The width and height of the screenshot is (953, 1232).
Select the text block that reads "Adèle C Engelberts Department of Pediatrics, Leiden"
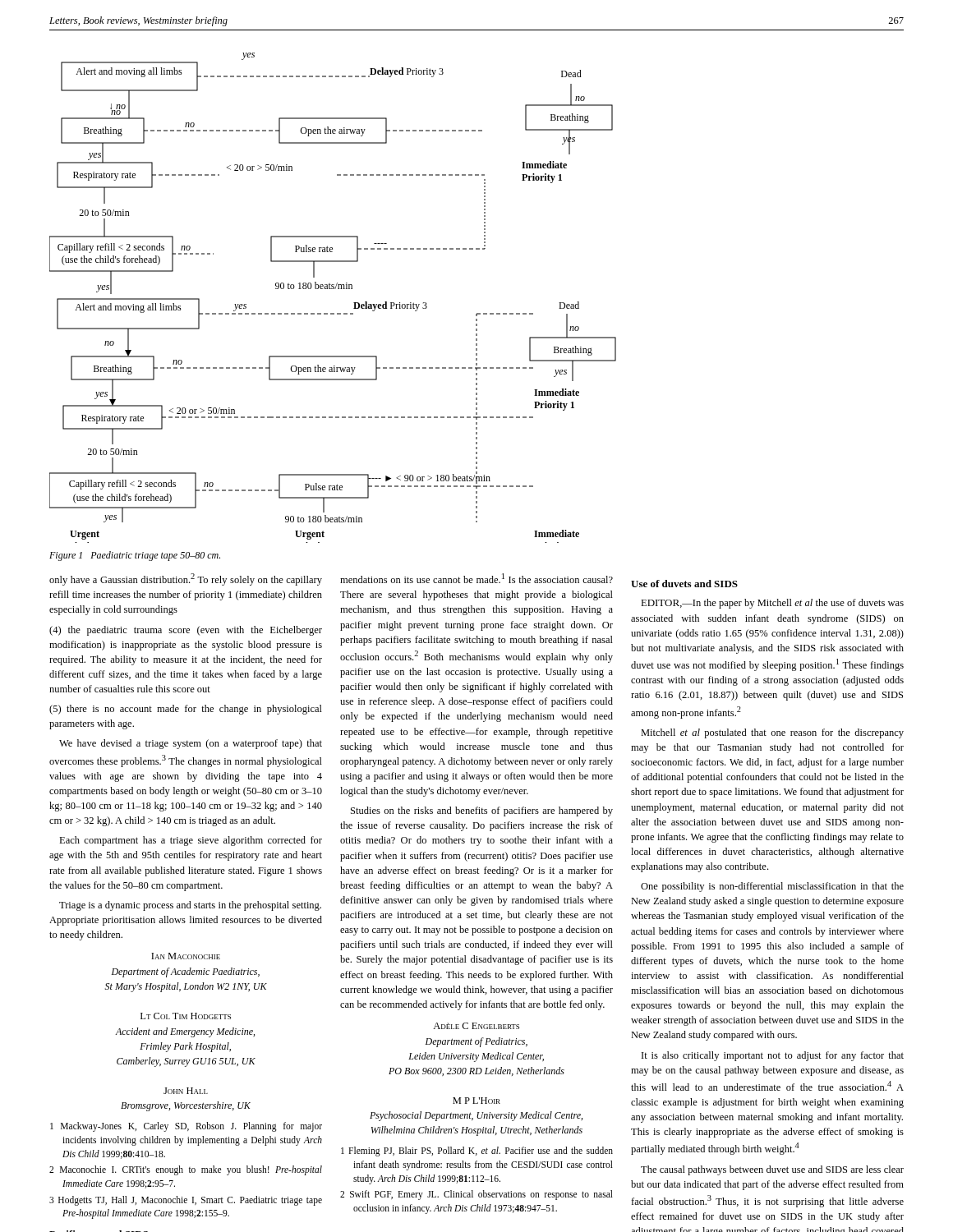(x=476, y=1078)
